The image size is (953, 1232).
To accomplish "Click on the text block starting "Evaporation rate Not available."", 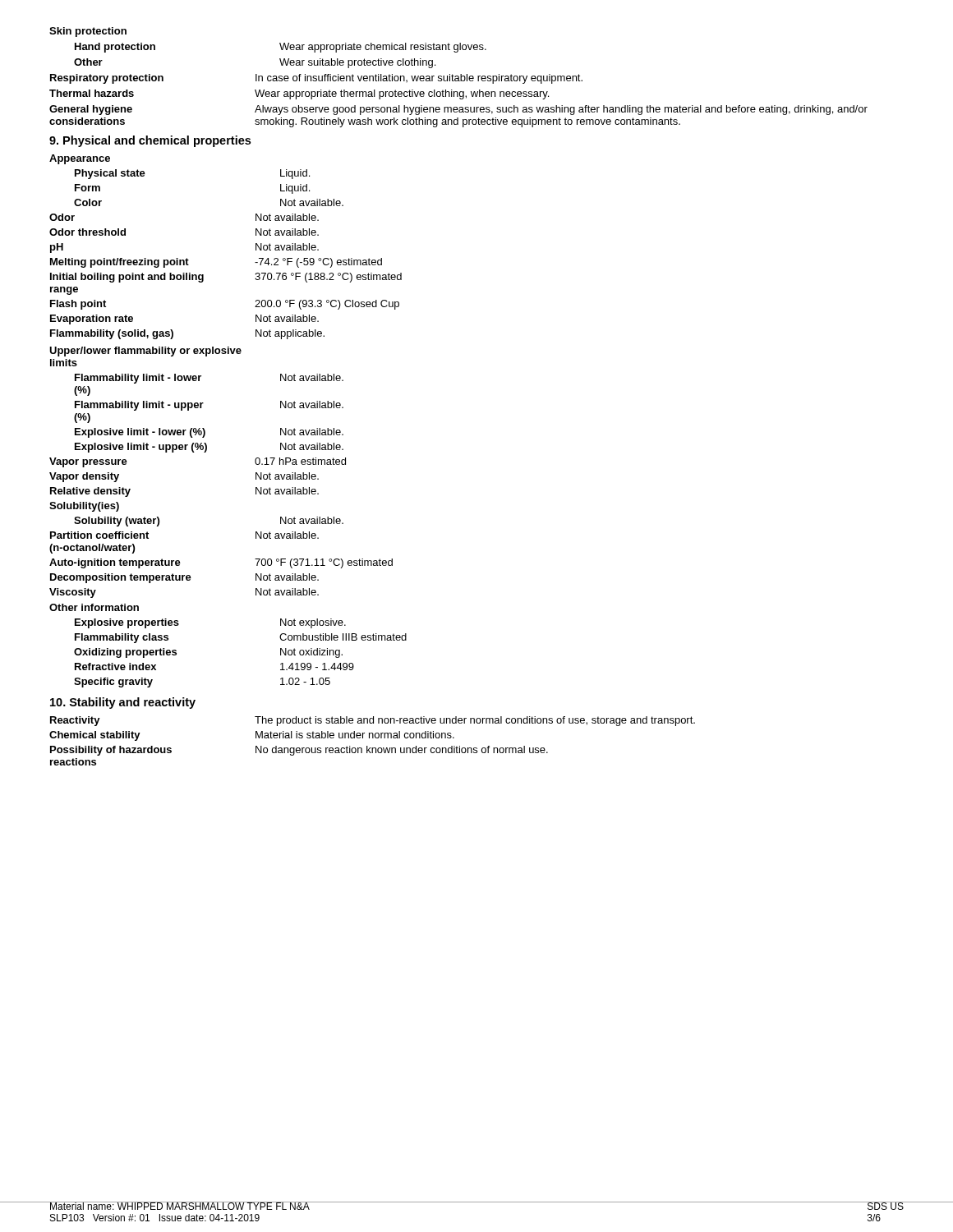I will [x=93, y=319].
